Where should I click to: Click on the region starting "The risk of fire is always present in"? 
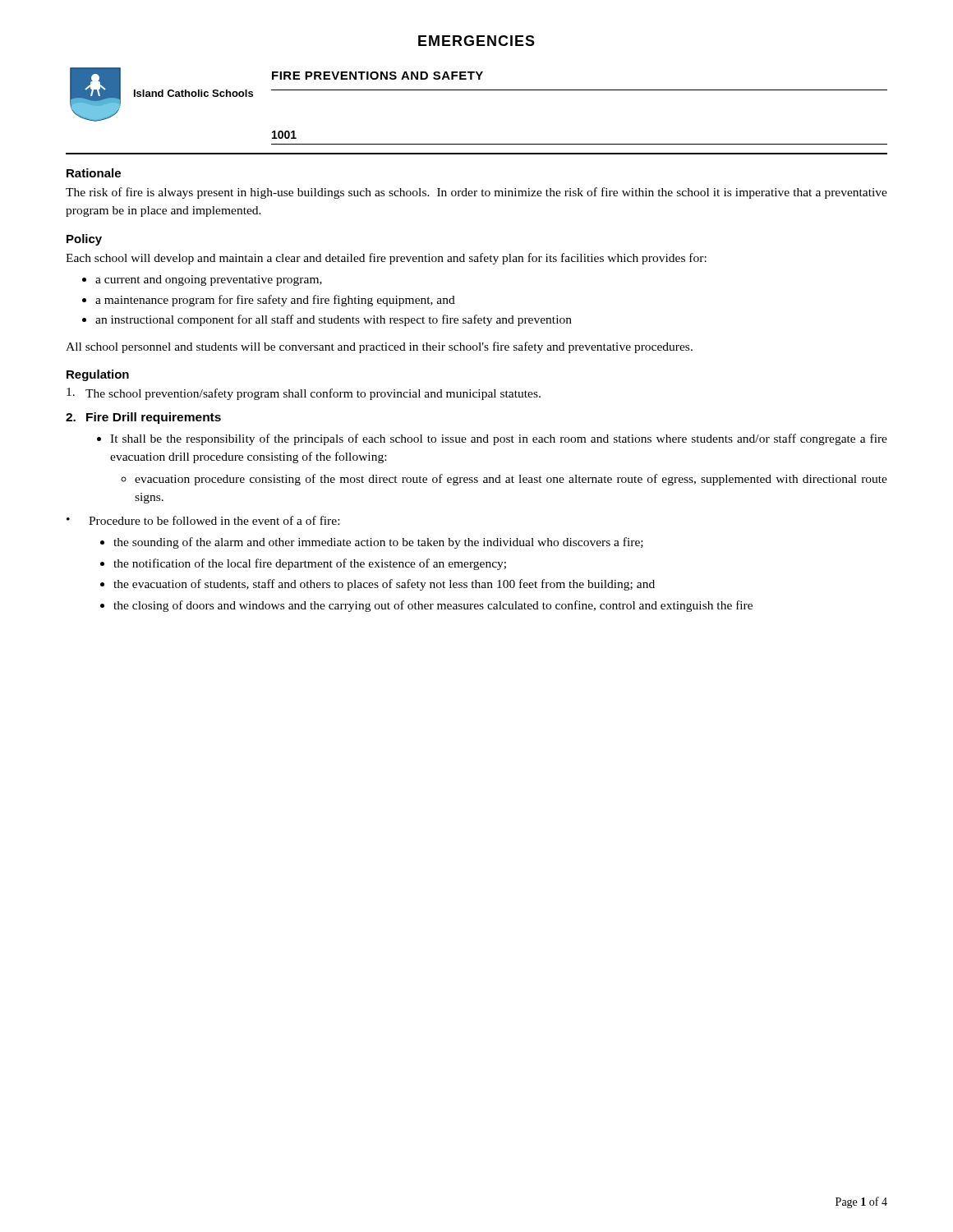476,201
